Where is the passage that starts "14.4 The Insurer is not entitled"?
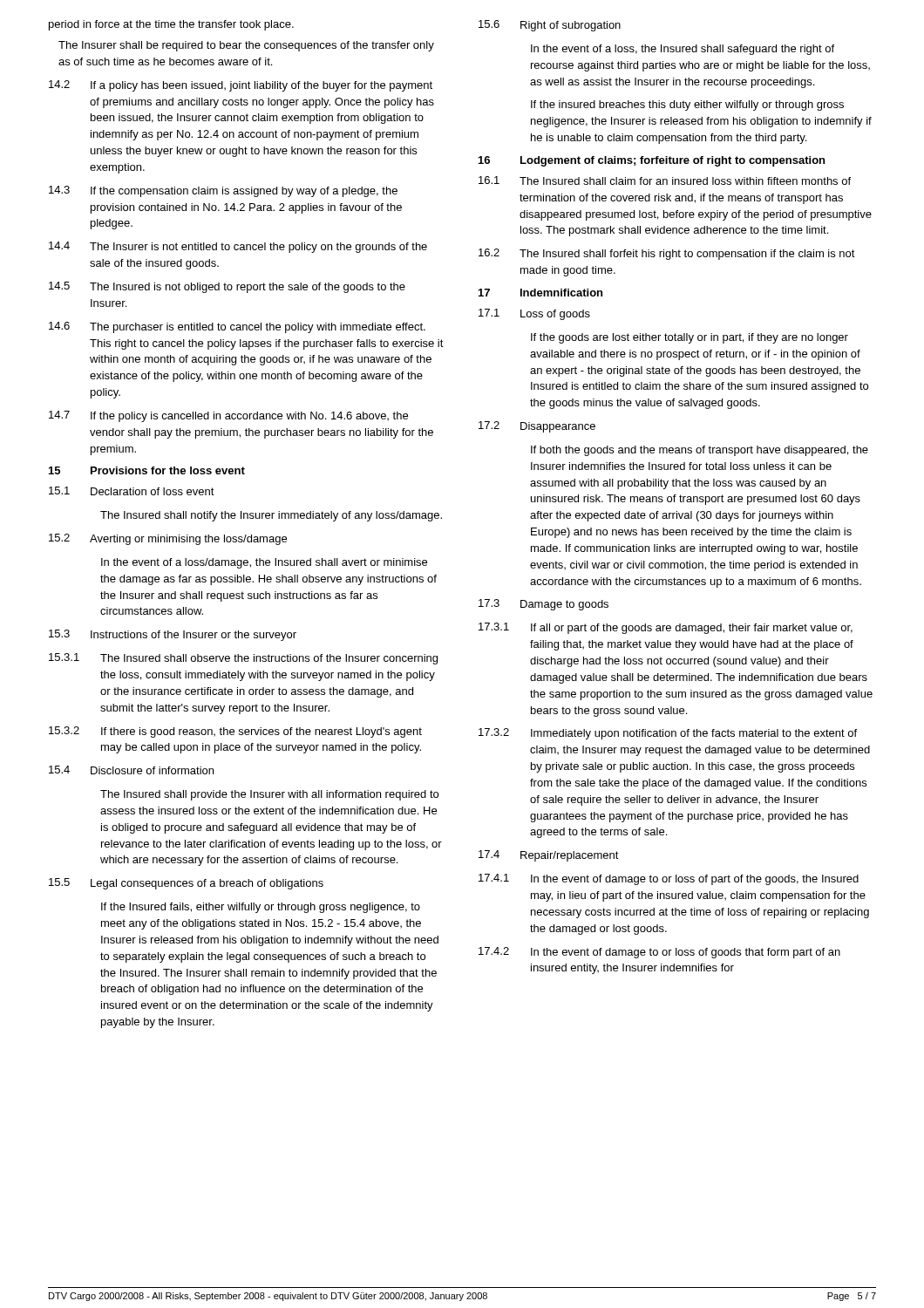 click(x=246, y=256)
